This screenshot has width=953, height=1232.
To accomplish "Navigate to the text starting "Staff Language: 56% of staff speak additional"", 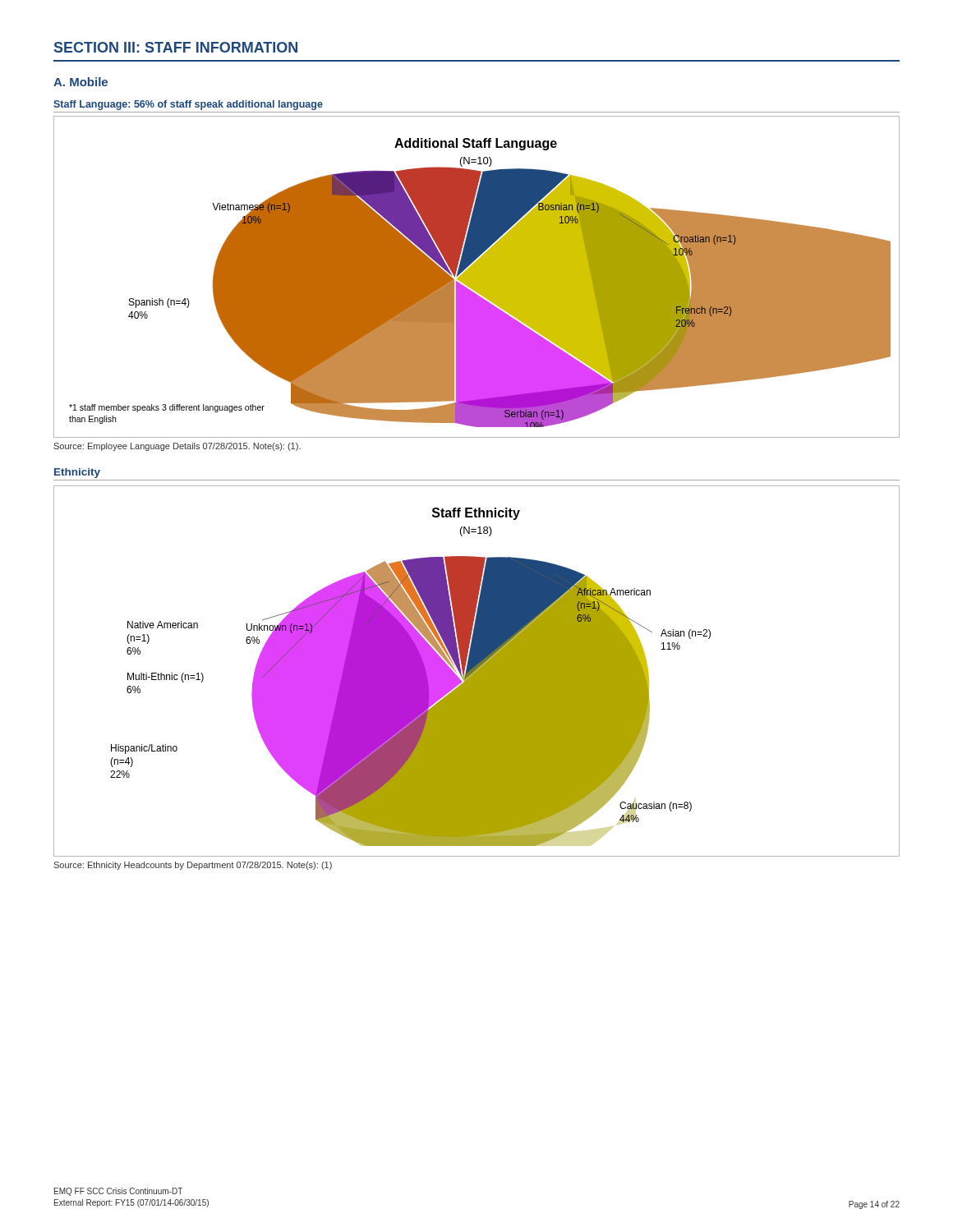I will tap(188, 104).
